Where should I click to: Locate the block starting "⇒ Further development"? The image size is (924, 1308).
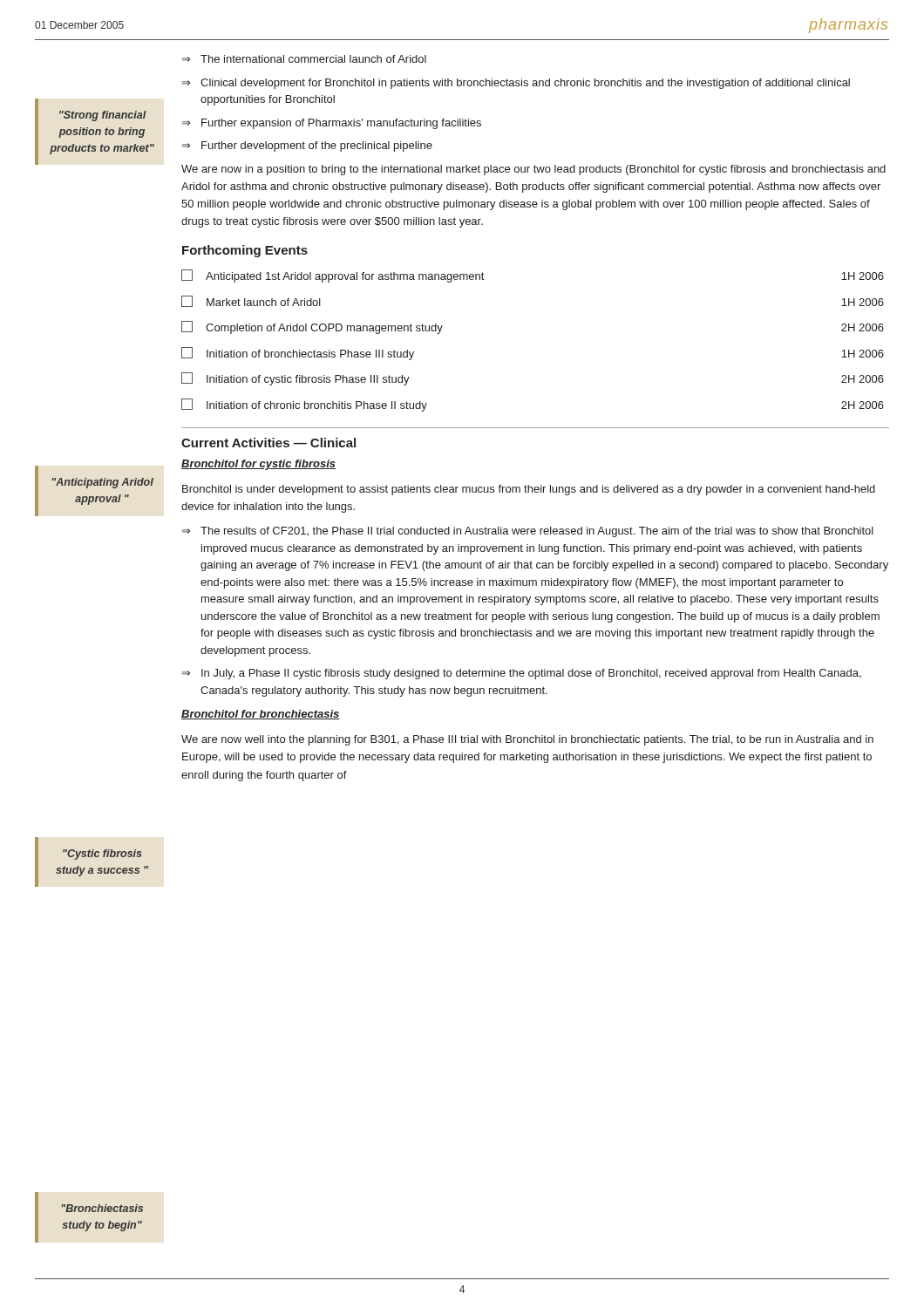click(x=307, y=146)
